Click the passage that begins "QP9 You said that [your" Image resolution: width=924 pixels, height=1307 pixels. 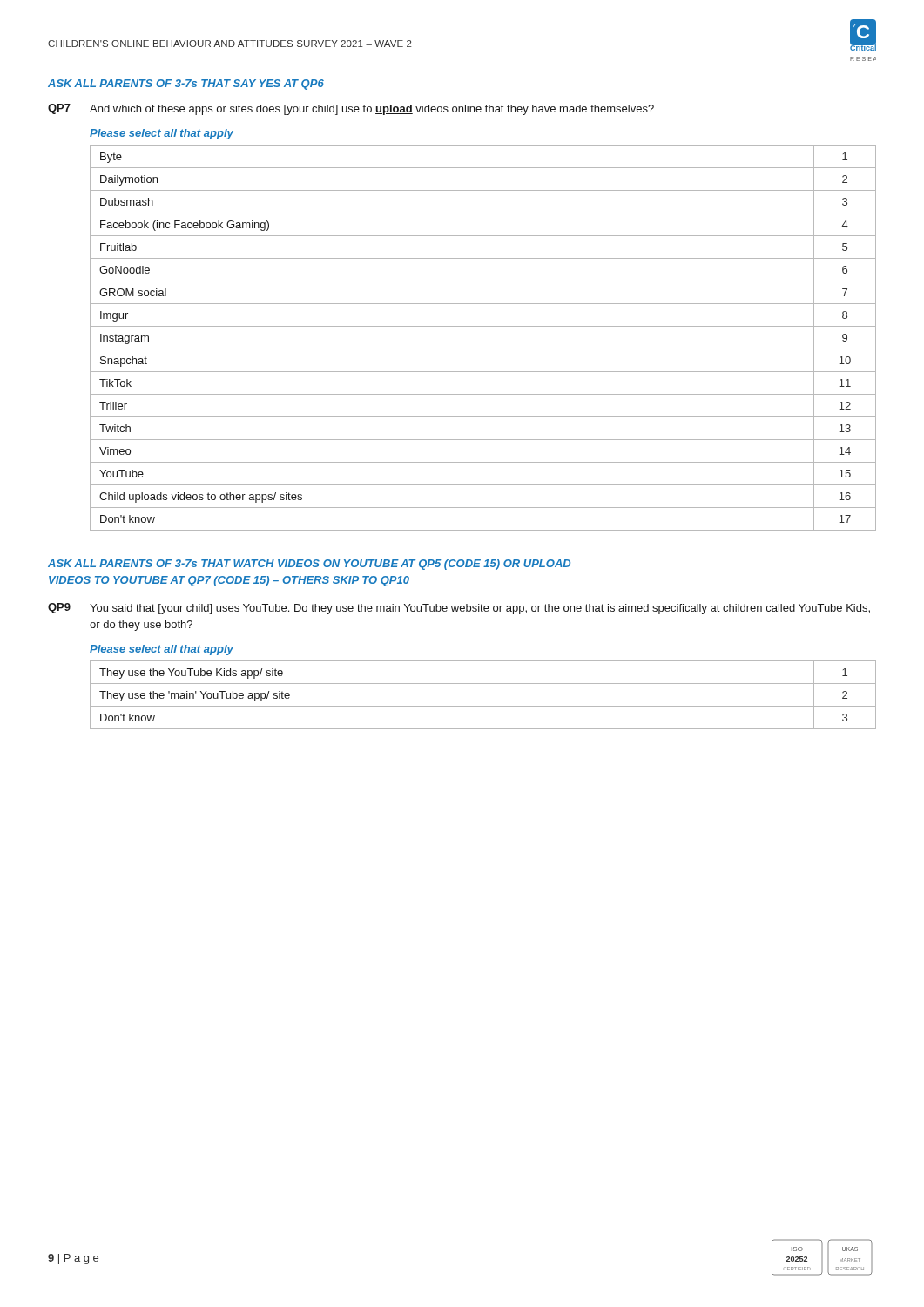462,616
